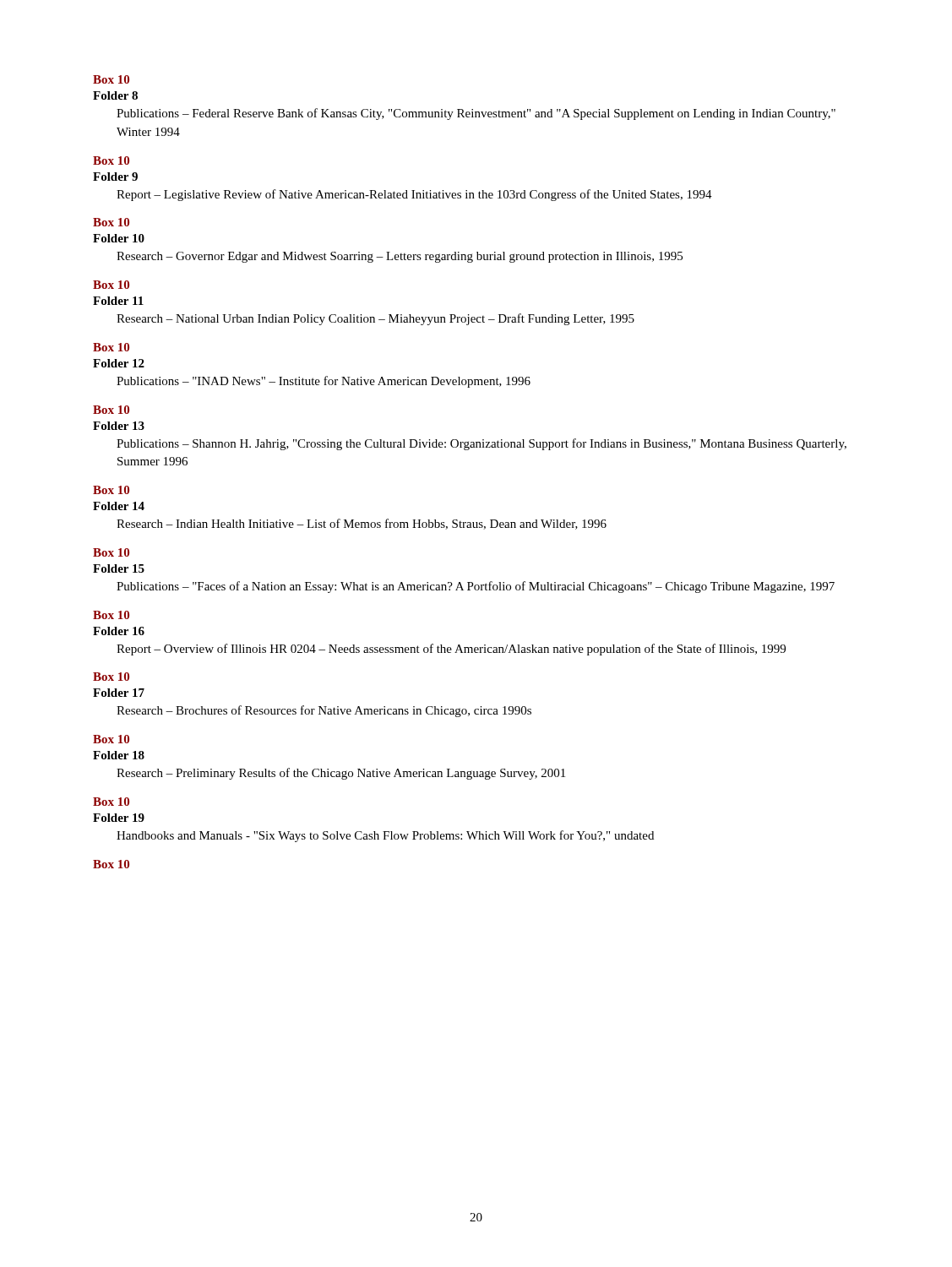Locate the text block starting "Folder 13"
The height and width of the screenshot is (1267, 952).
click(x=119, y=425)
